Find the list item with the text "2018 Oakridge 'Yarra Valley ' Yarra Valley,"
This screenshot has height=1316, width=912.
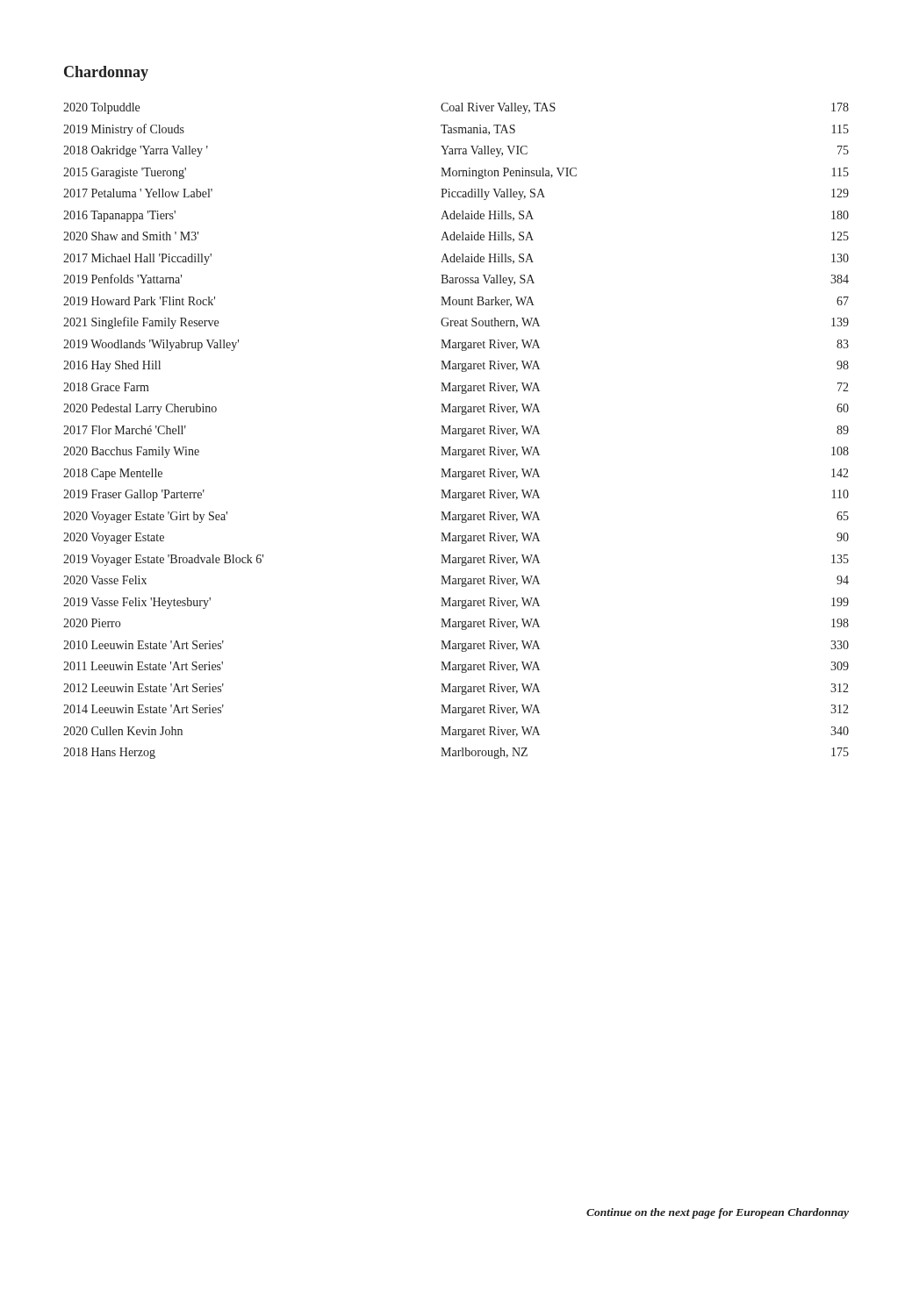pyautogui.click(x=456, y=151)
